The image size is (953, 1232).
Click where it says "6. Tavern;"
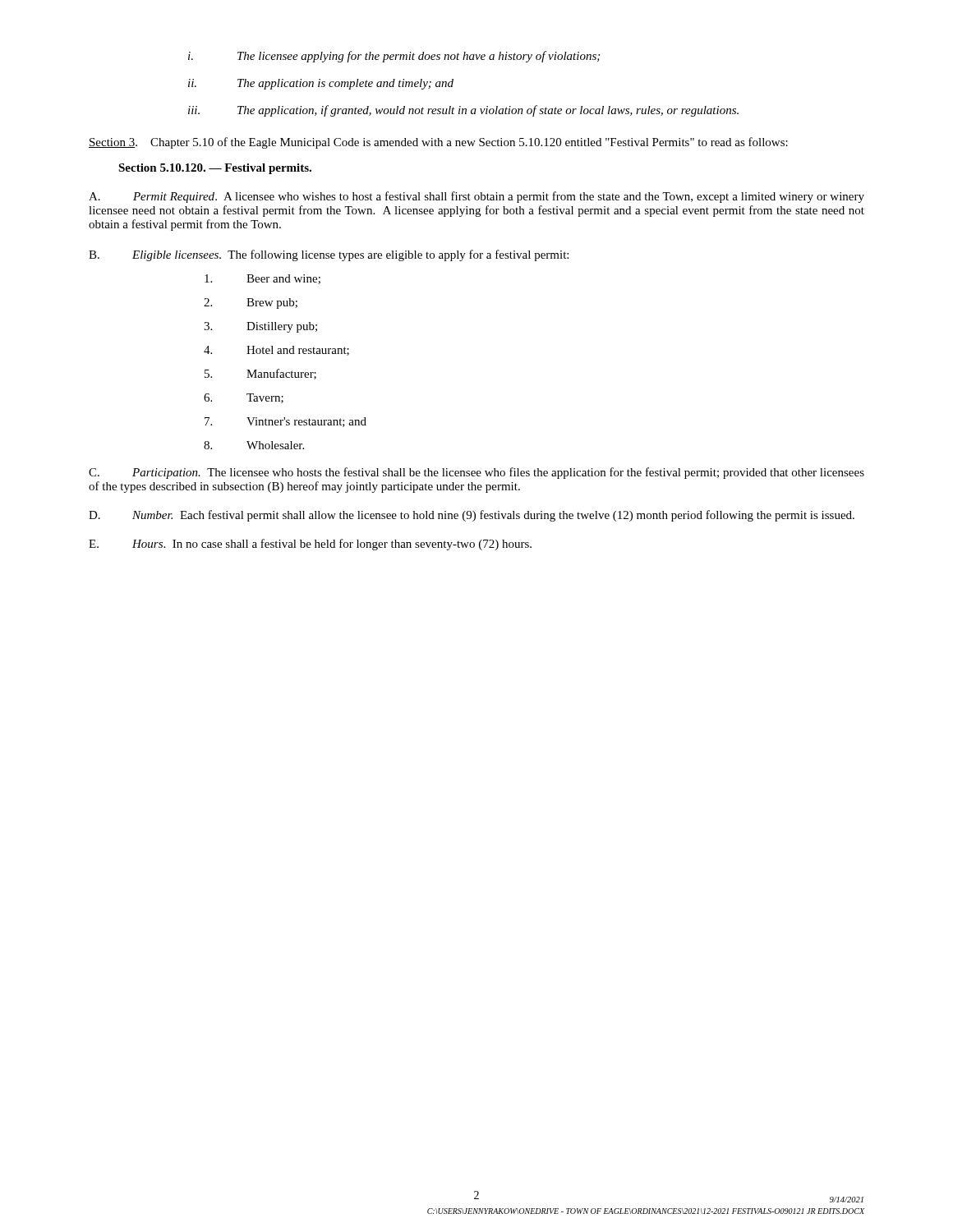click(x=272, y=398)
